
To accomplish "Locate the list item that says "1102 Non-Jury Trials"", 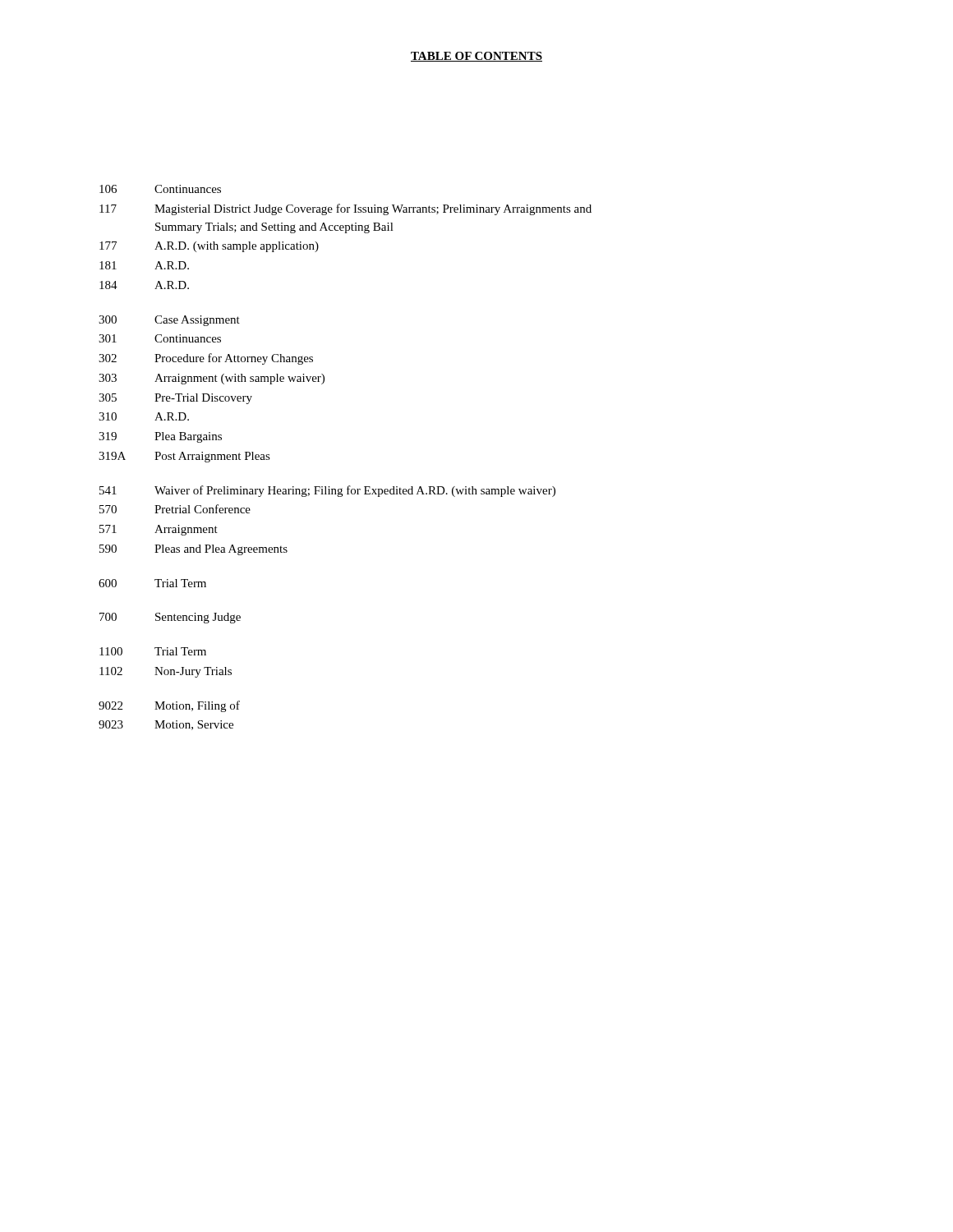I will click(x=165, y=672).
